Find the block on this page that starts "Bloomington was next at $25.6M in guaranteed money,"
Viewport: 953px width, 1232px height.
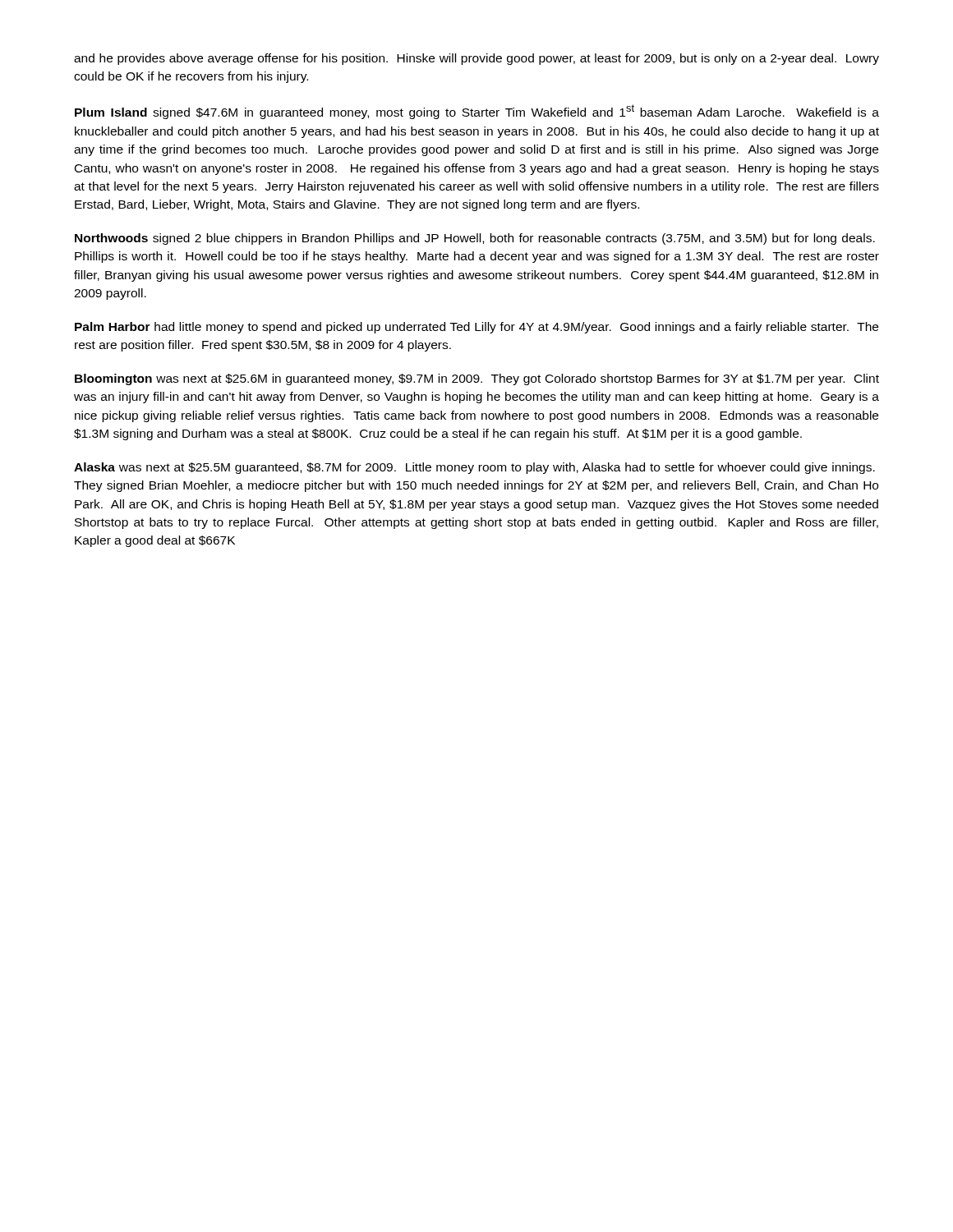(476, 406)
